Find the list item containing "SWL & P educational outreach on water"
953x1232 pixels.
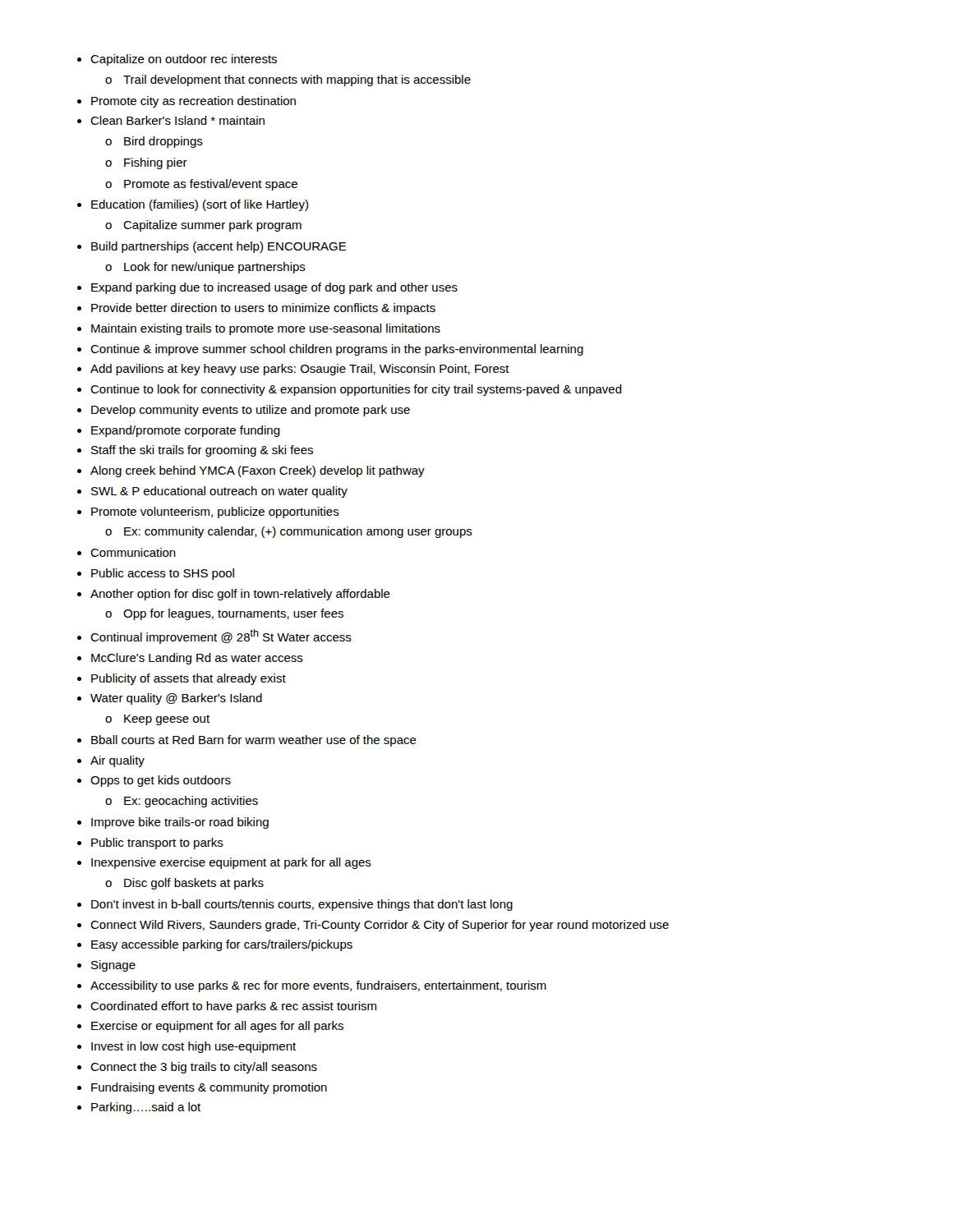pyautogui.click(x=219, y=492)
